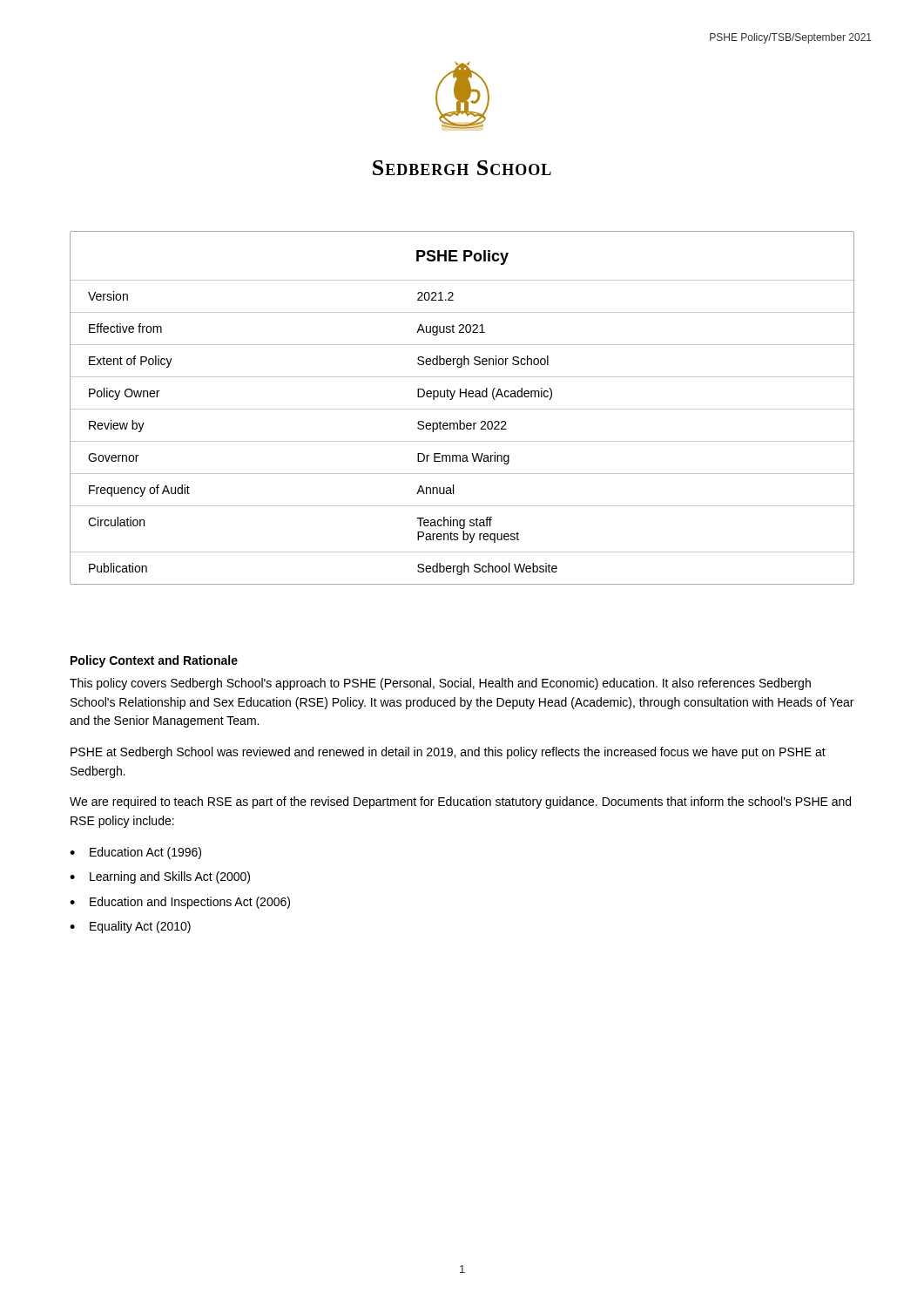Locate the block starting "• Equality Act"

[x=130, y=928]
